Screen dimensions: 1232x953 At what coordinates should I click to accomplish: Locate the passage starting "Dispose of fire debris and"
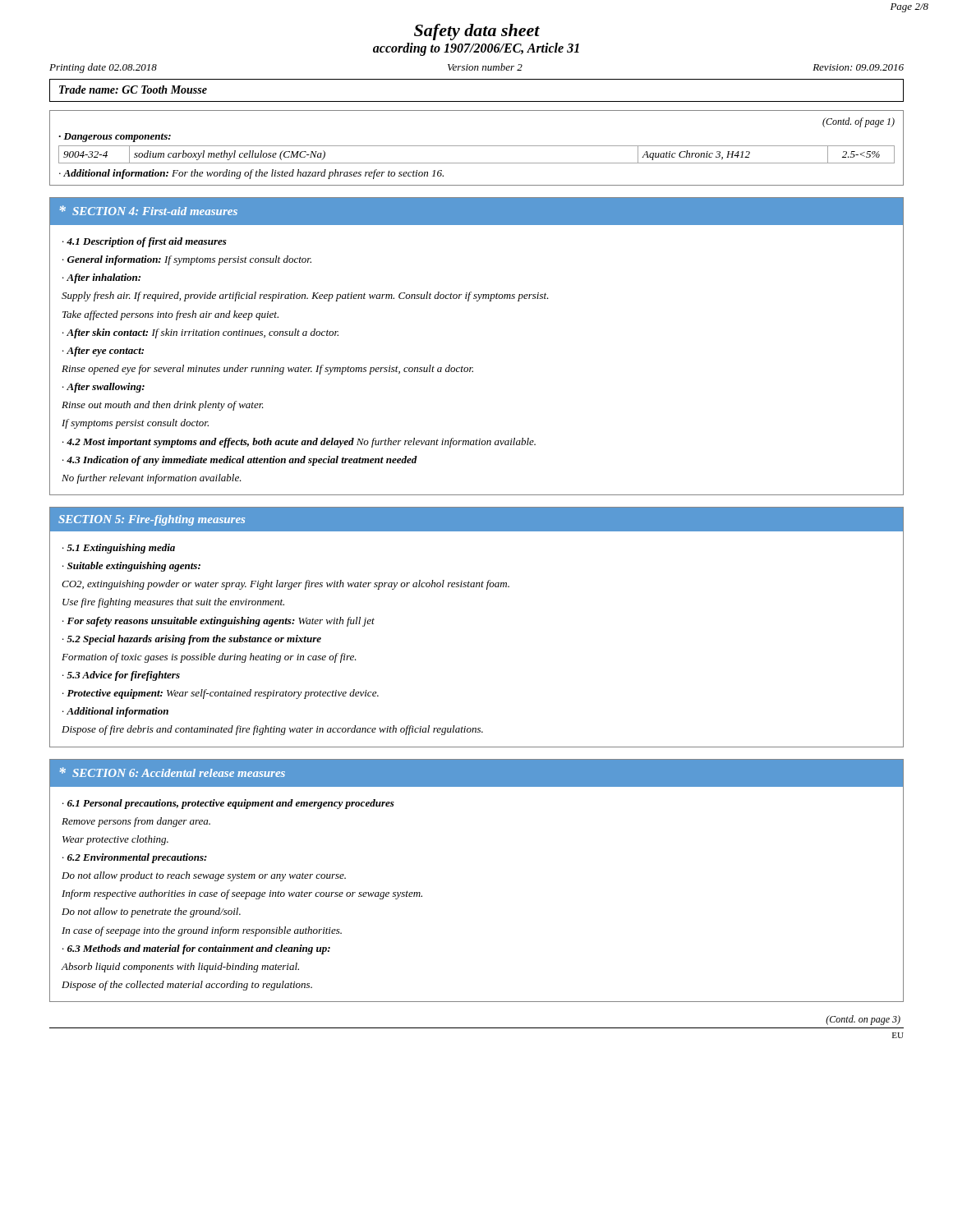pos(476,730)
